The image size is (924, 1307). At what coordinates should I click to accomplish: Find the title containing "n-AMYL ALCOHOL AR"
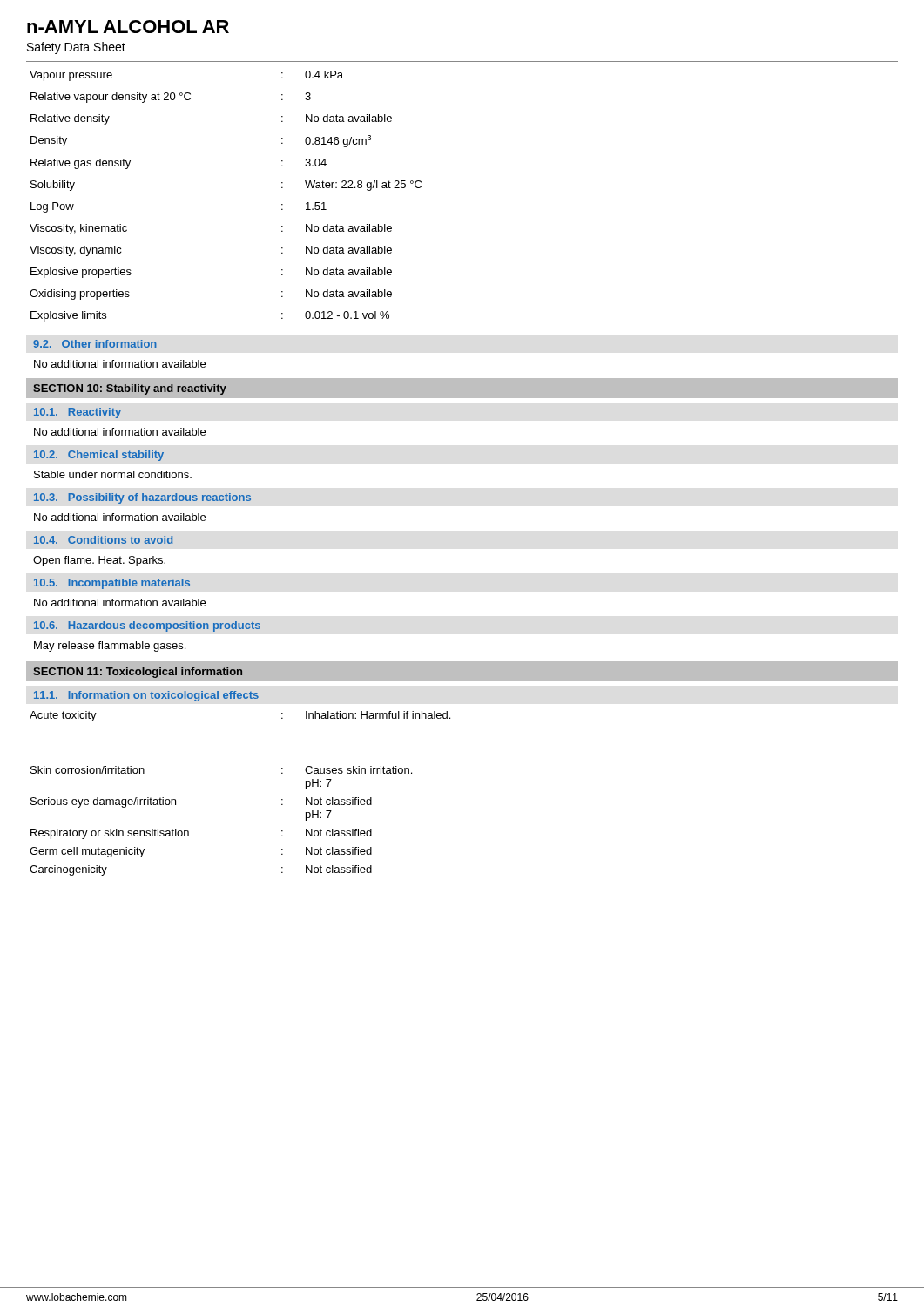pos(128,27)
